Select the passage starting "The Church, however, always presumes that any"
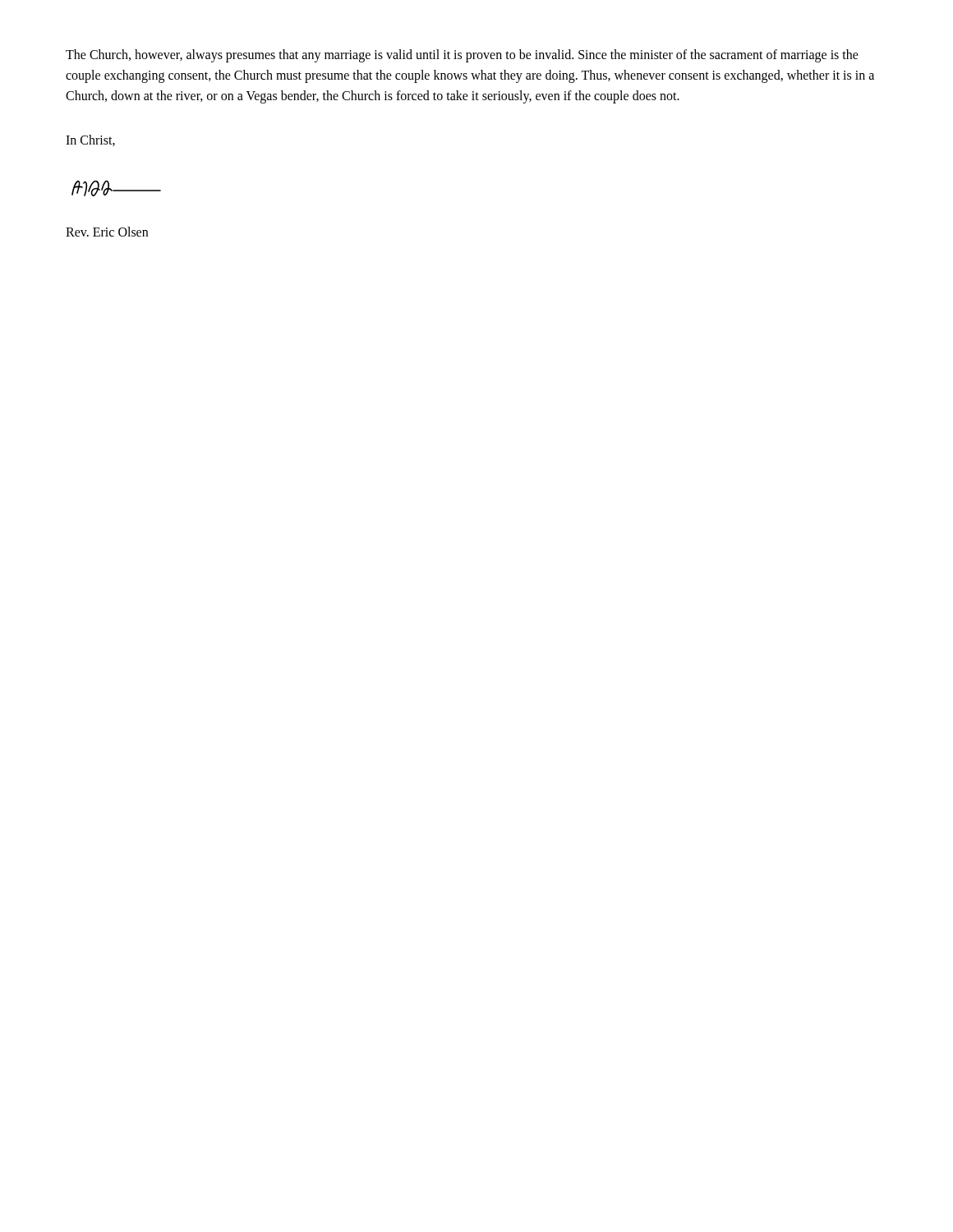953x1232 pixels. [470, 75]
